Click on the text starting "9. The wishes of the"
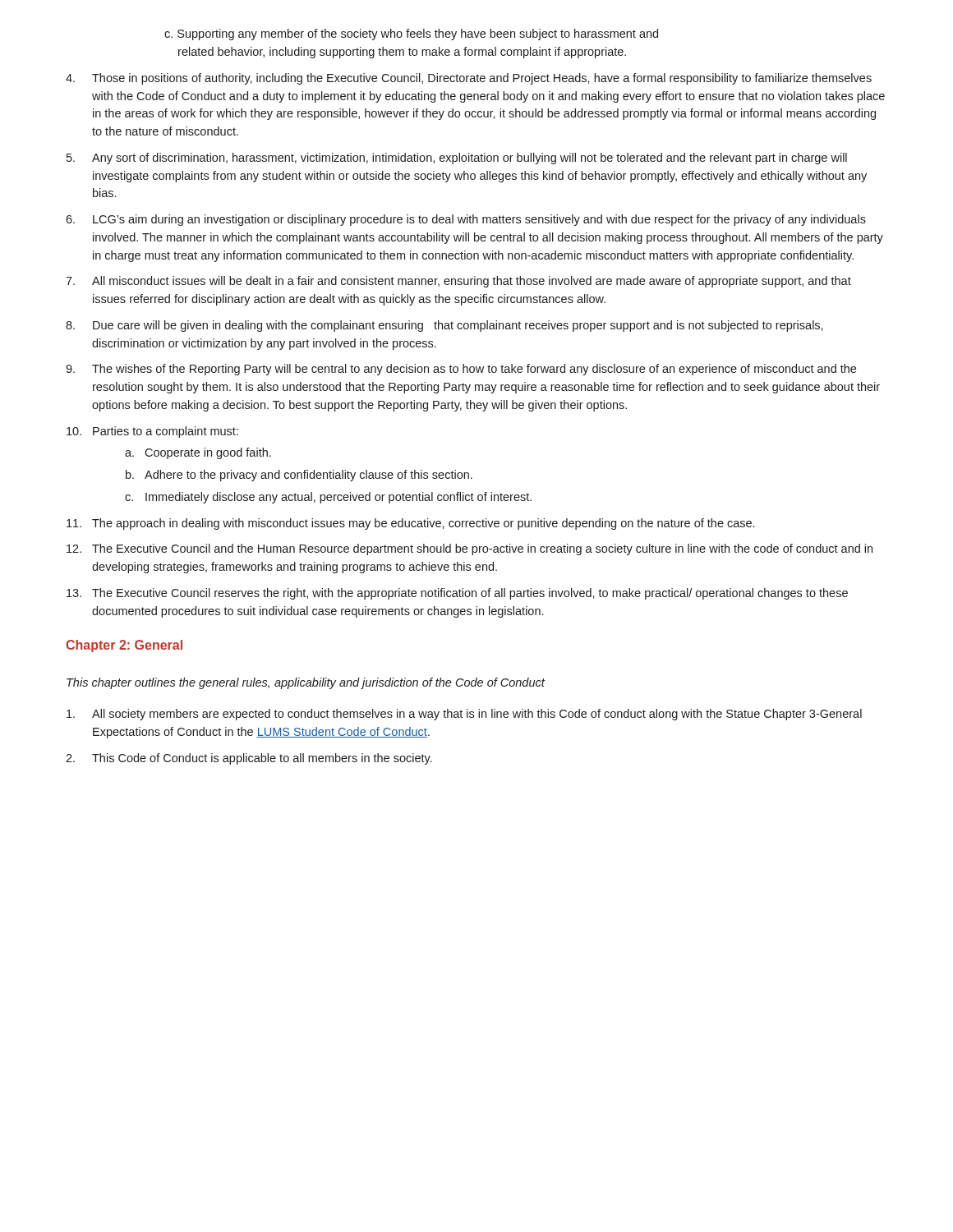This screenshot has height=1232, width=953. pyautogui.click(x=476, y=388)
